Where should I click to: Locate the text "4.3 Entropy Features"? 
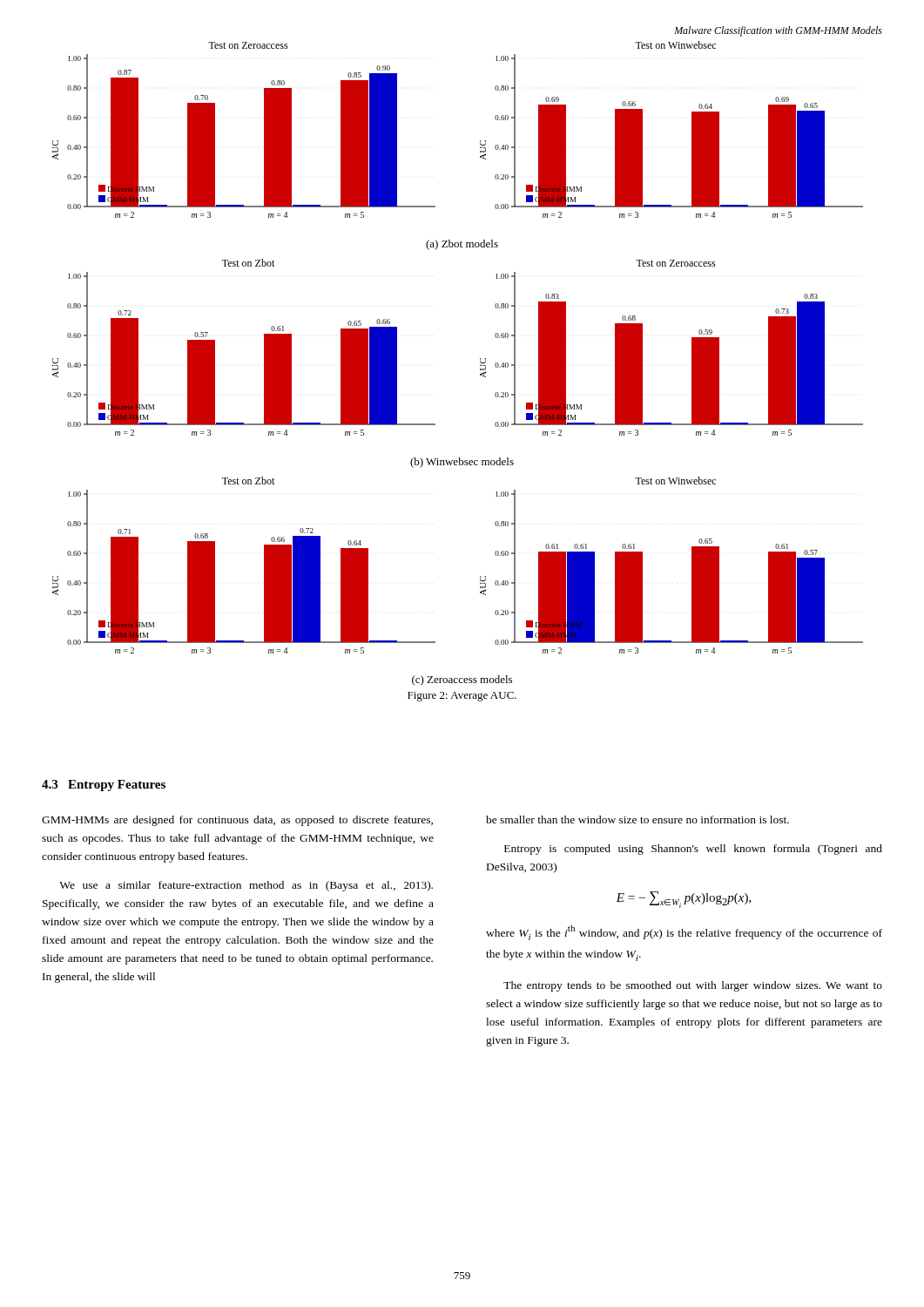point(104,784)
